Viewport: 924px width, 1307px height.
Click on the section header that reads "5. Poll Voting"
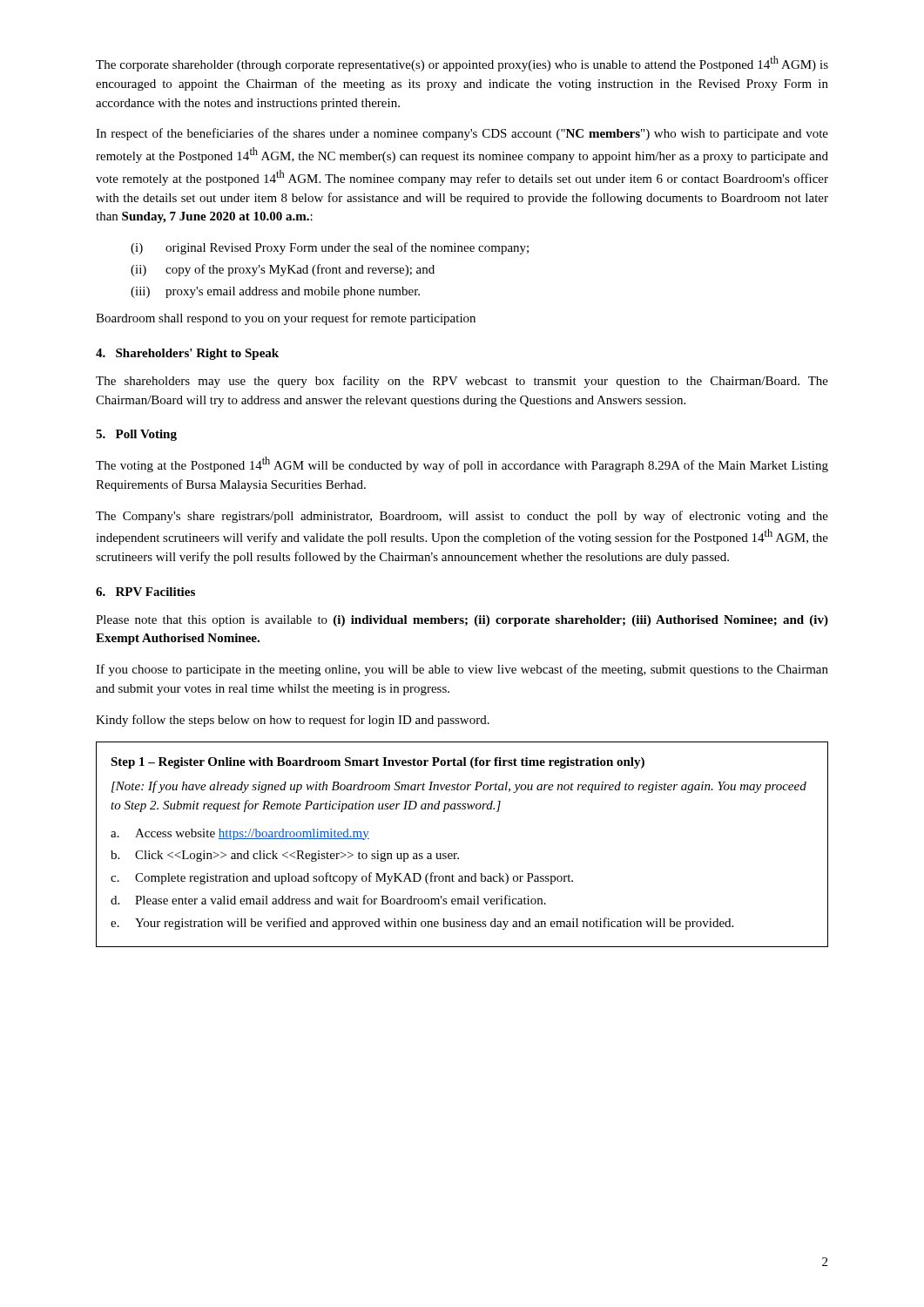(136, 434)
